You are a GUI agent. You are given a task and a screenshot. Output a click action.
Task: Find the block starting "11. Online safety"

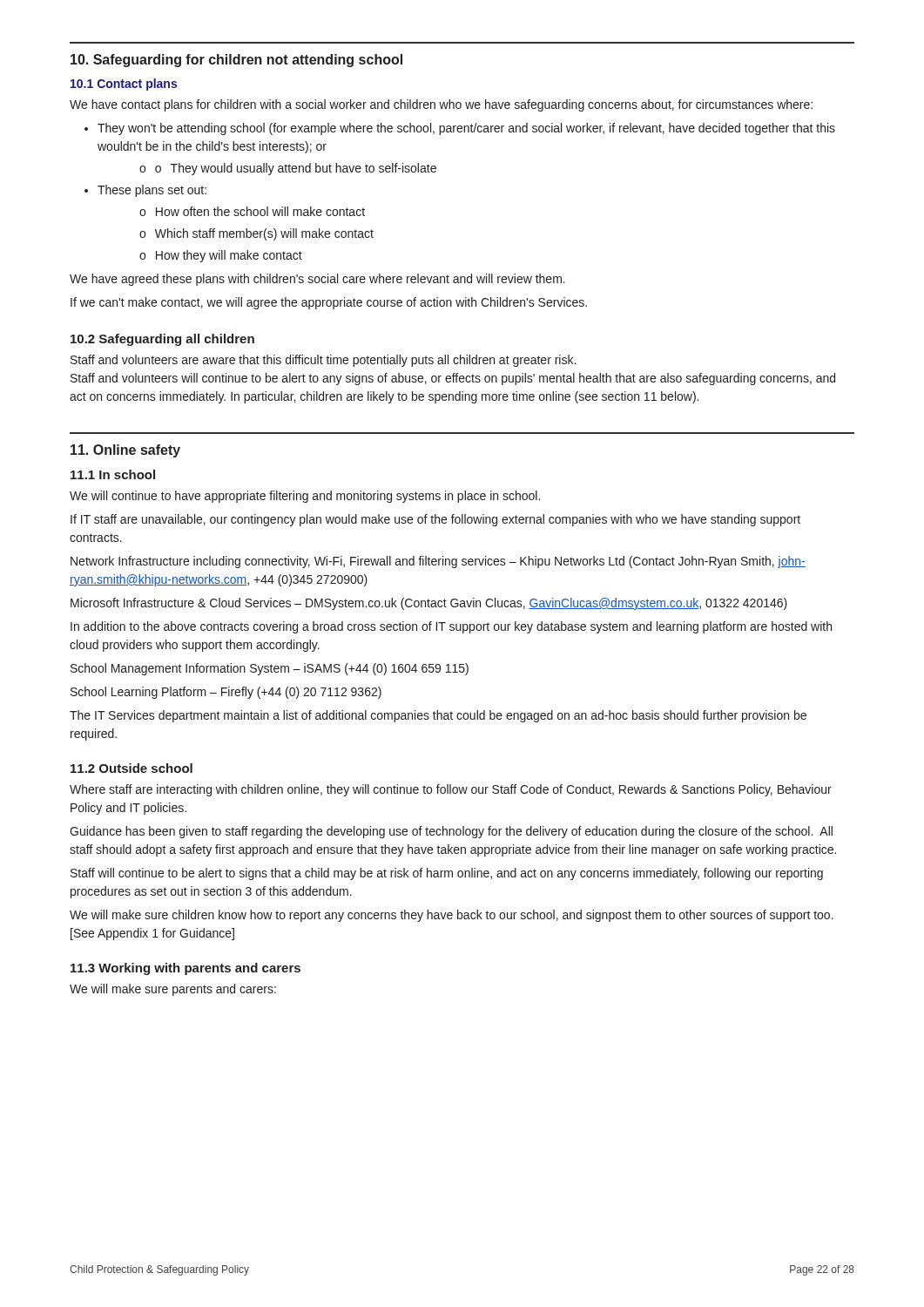coord(125,450)
